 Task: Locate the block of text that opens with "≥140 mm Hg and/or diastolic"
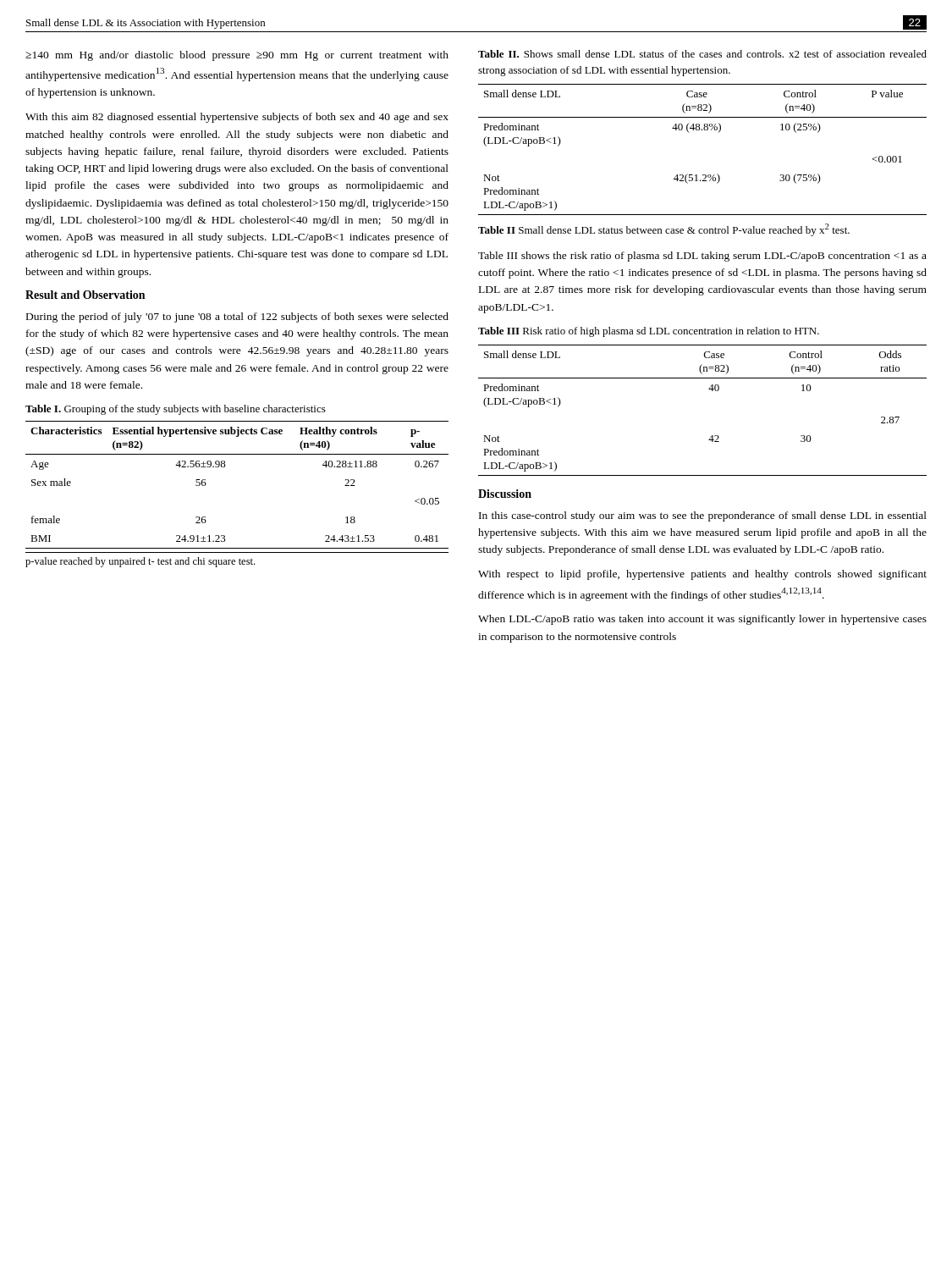(x=237, y=74)
